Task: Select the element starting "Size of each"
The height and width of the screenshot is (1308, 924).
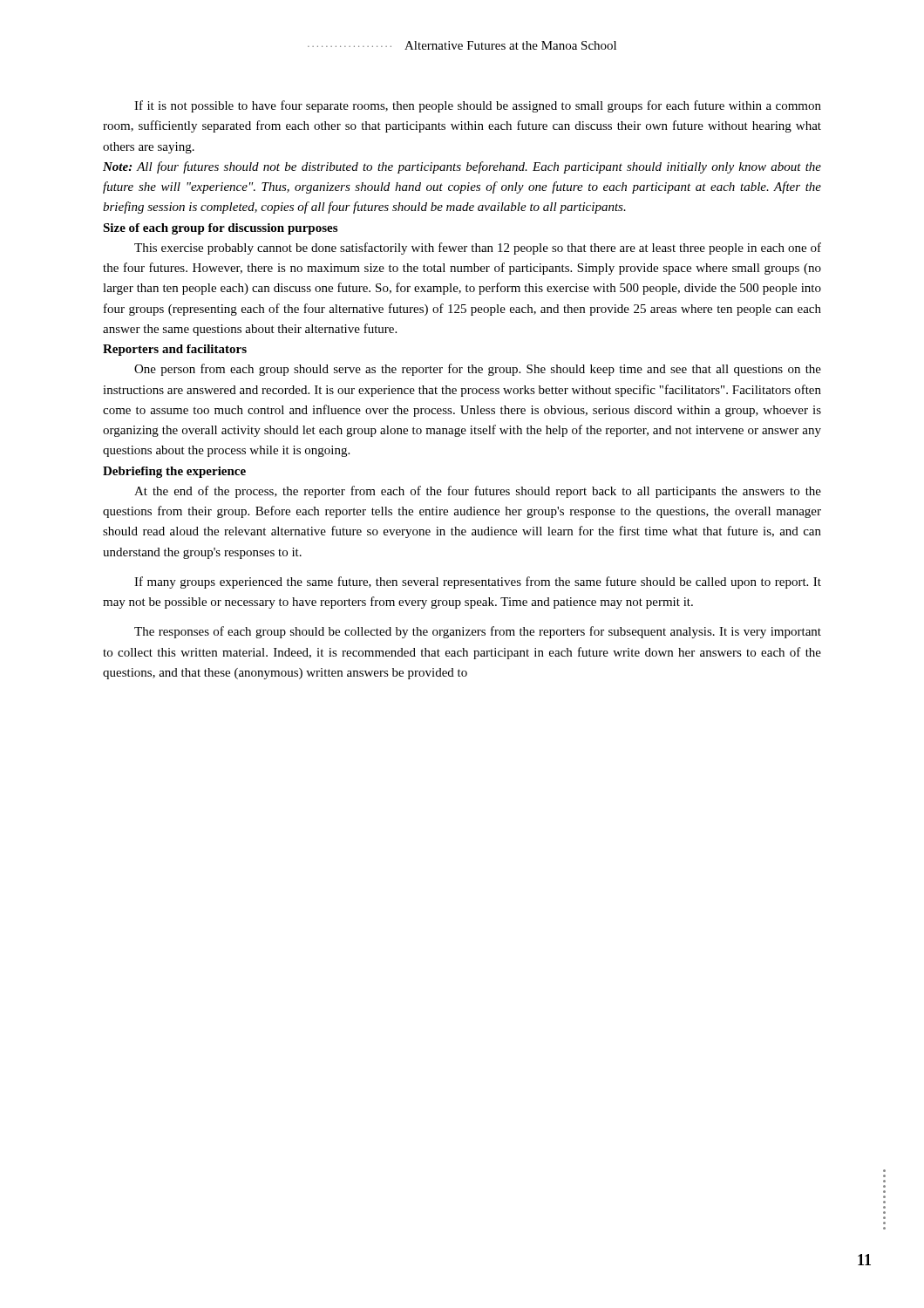Action: [x=220, y=229]
